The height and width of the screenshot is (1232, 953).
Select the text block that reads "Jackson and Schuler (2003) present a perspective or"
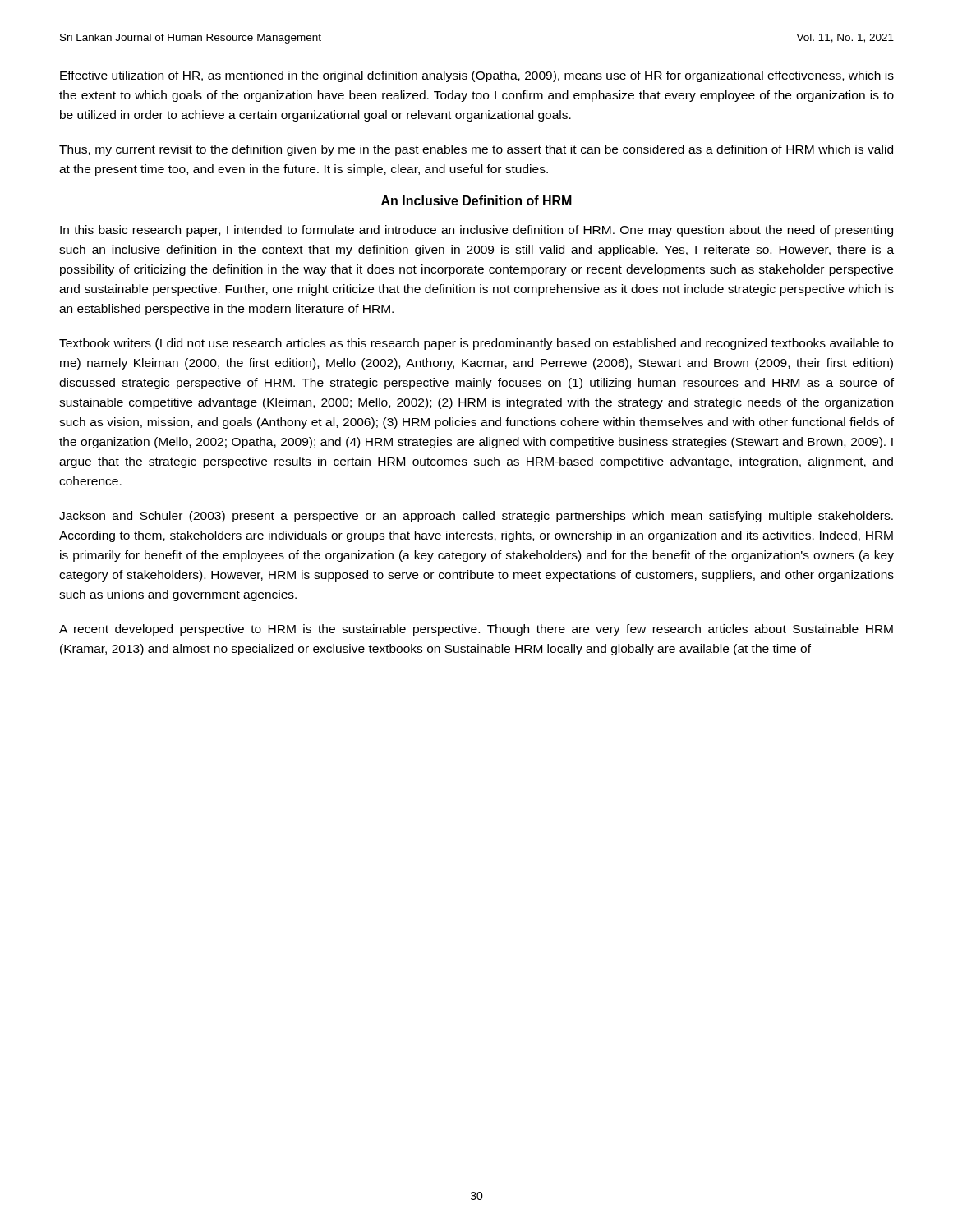point(476,555)
